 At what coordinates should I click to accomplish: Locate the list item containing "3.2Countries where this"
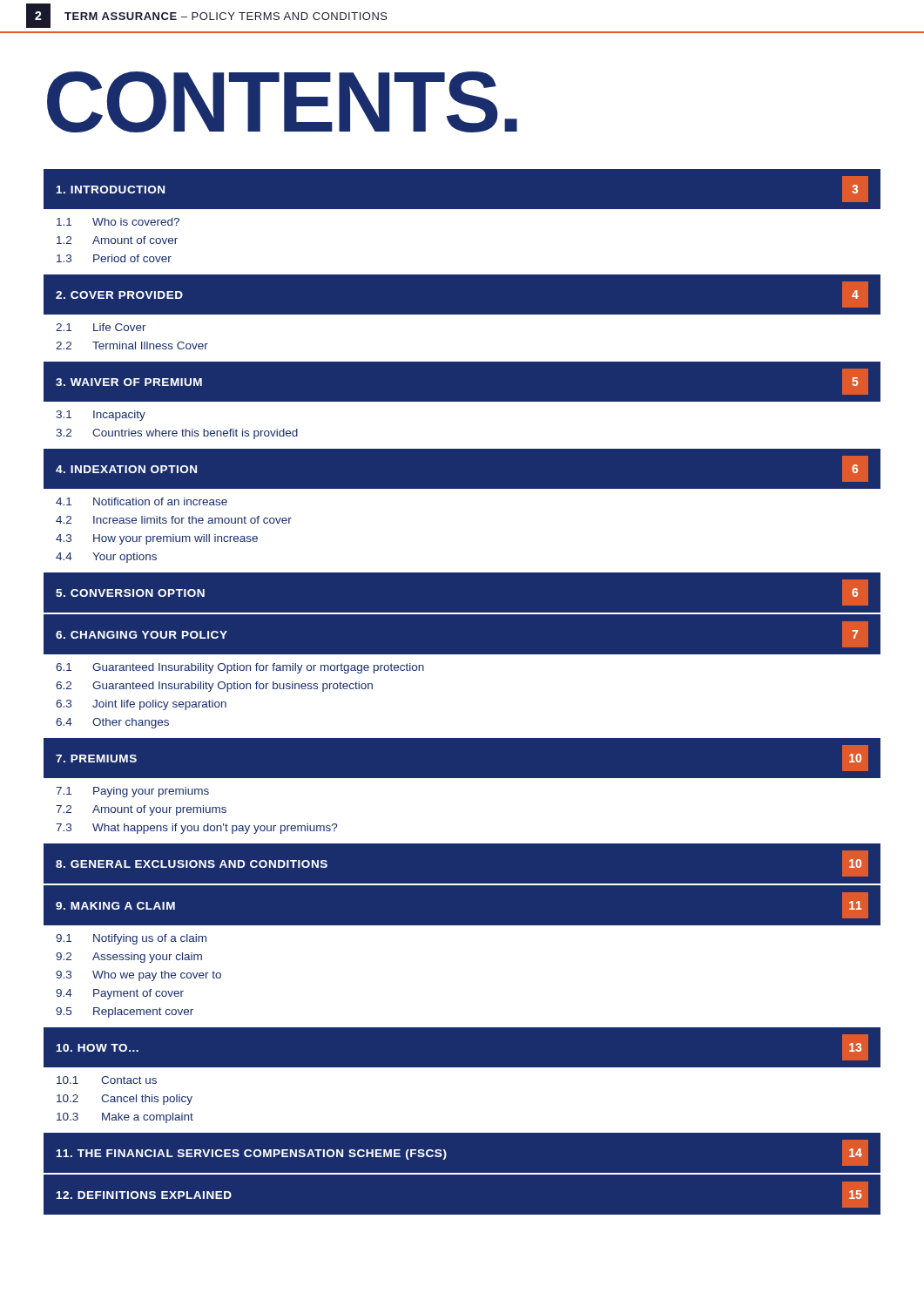(177, 433)
